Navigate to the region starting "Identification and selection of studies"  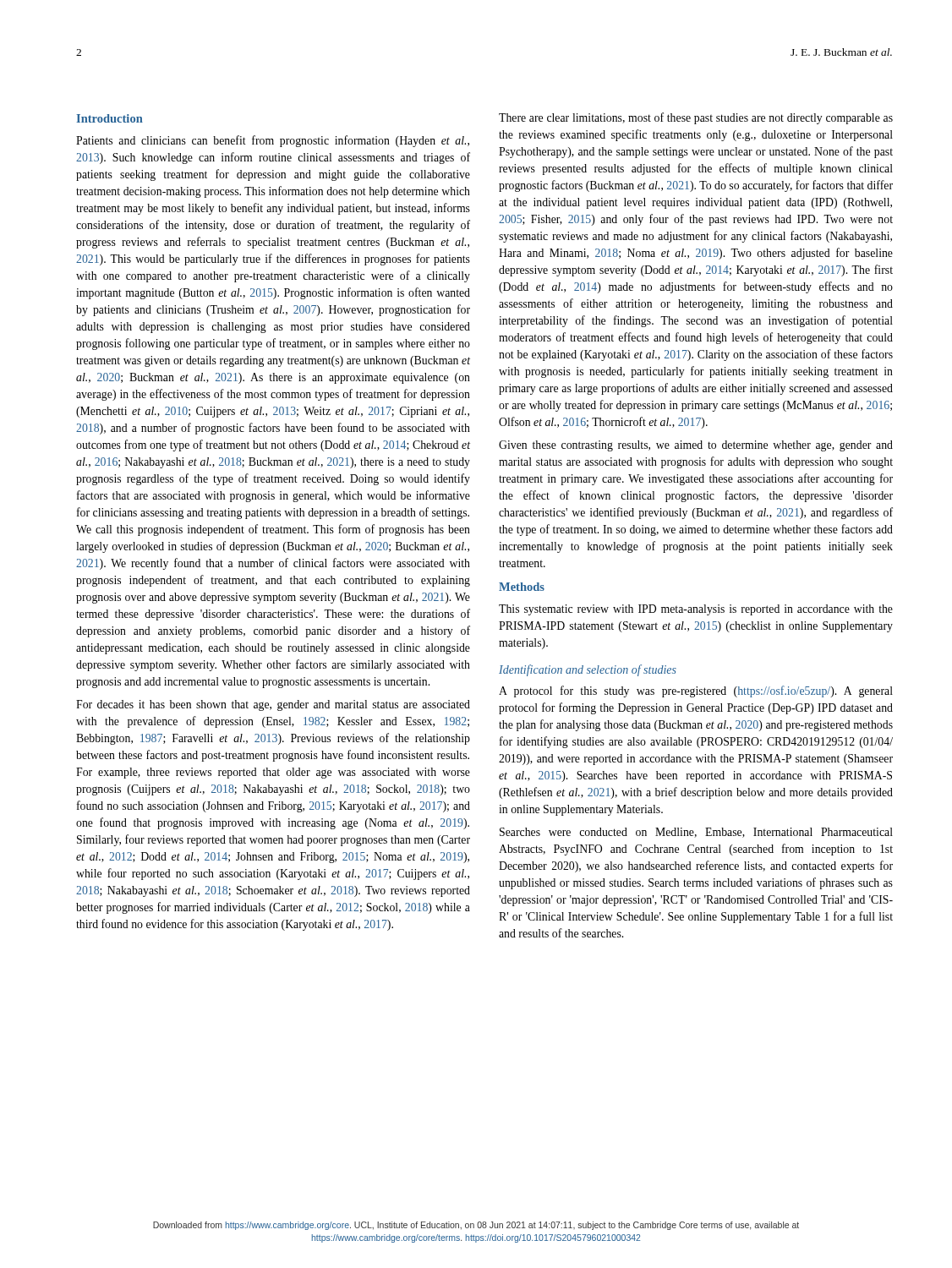588,670
